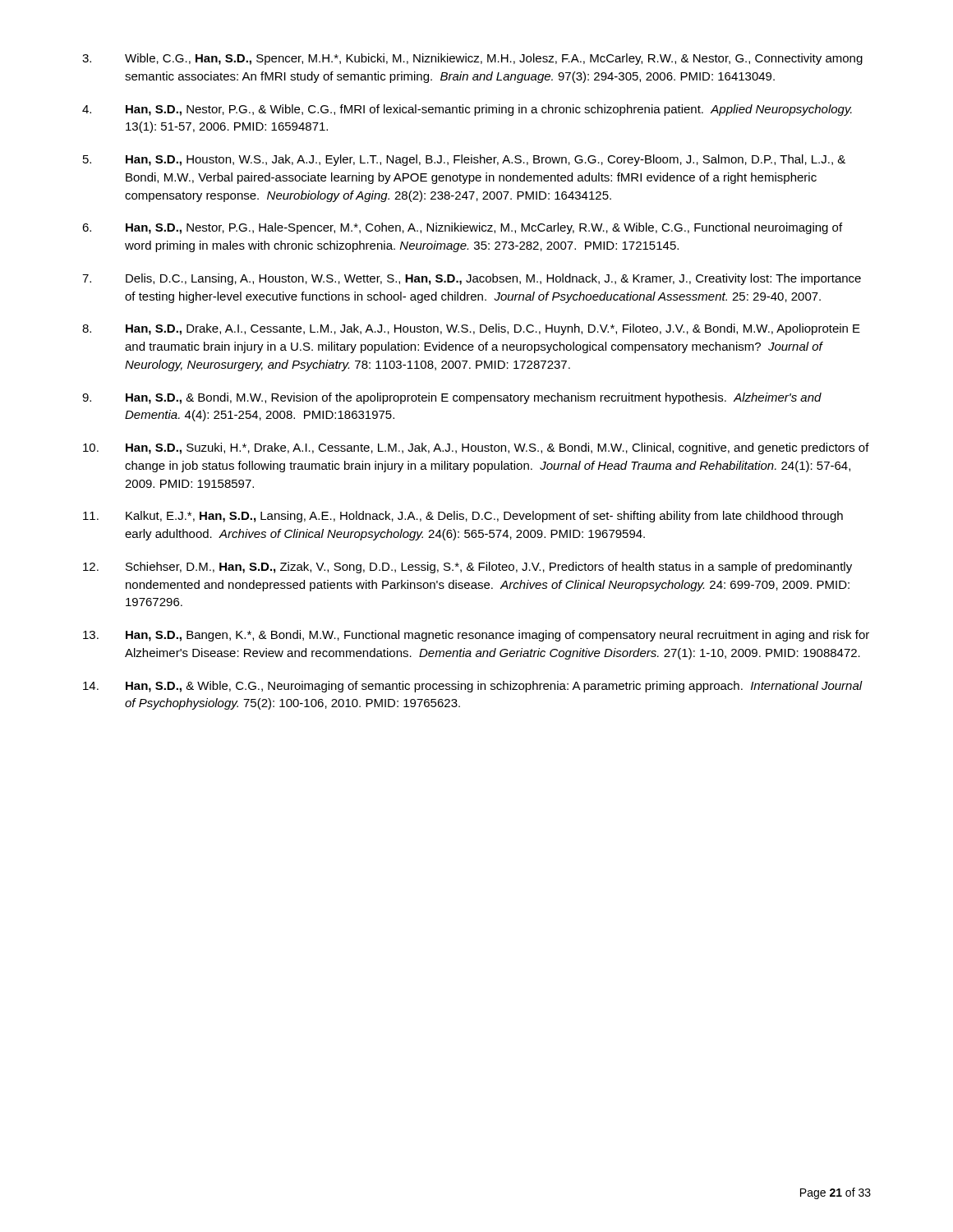Find the list item that reads "7. Delis, D.C., Lansing, A., Houston,"

[x=476, y=287]
